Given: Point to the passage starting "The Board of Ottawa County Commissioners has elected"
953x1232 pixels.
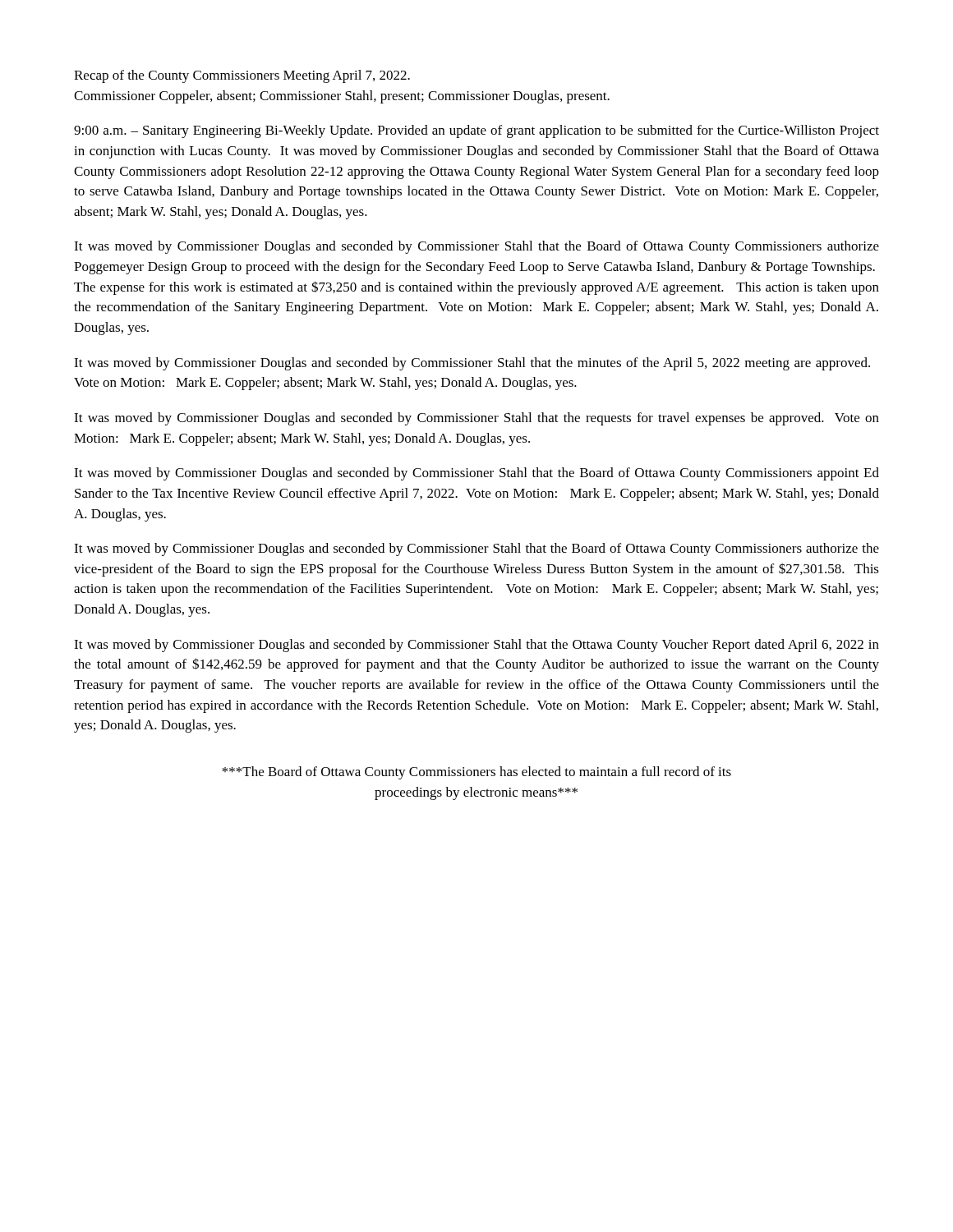Looking at the screenshot, I should point(476,782).
